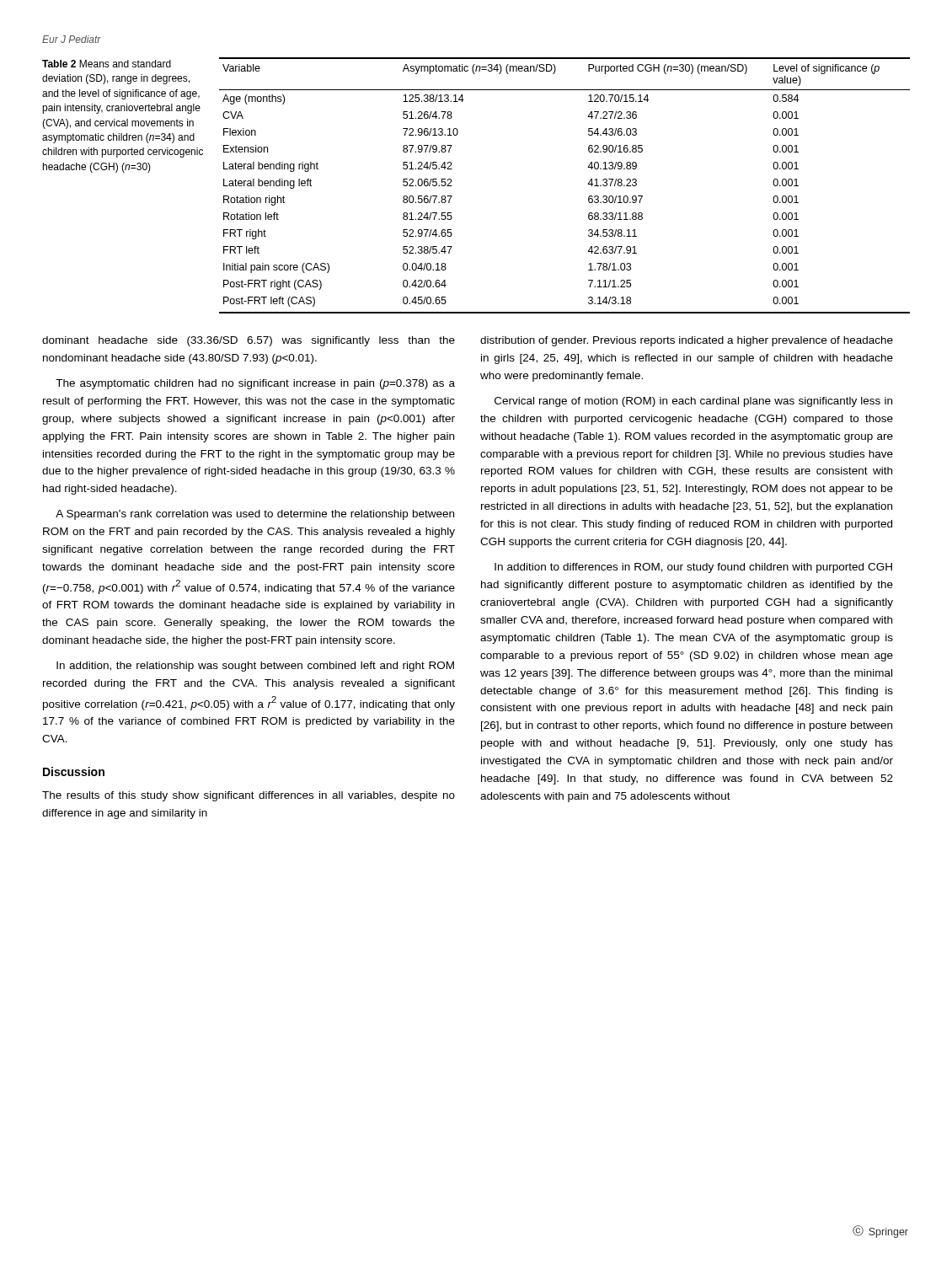
Task: Click on the passage starting "dominant headache side (33.36/SD 6.57) was"
Action: 249,540
